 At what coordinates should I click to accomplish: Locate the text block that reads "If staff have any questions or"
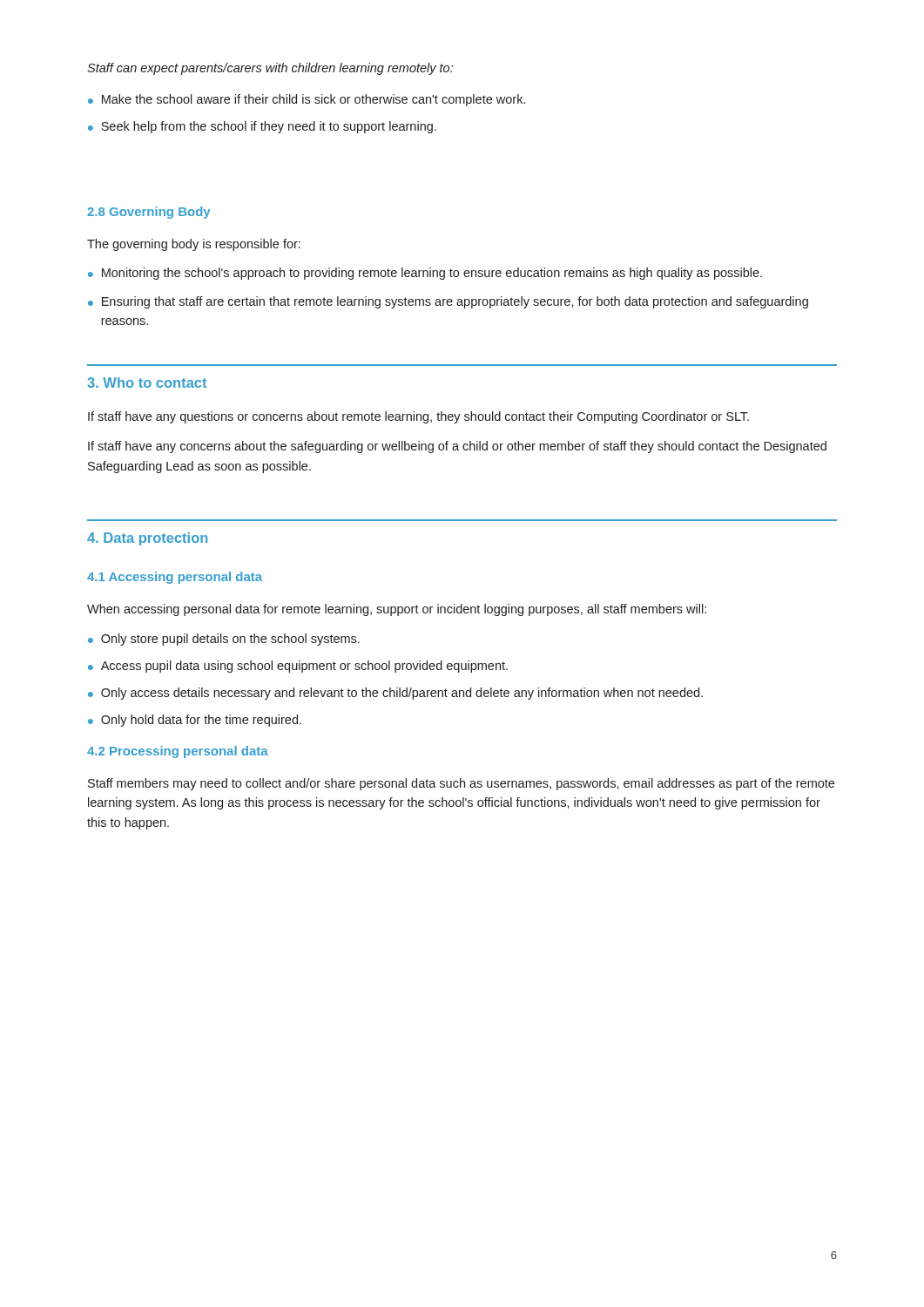419,416
